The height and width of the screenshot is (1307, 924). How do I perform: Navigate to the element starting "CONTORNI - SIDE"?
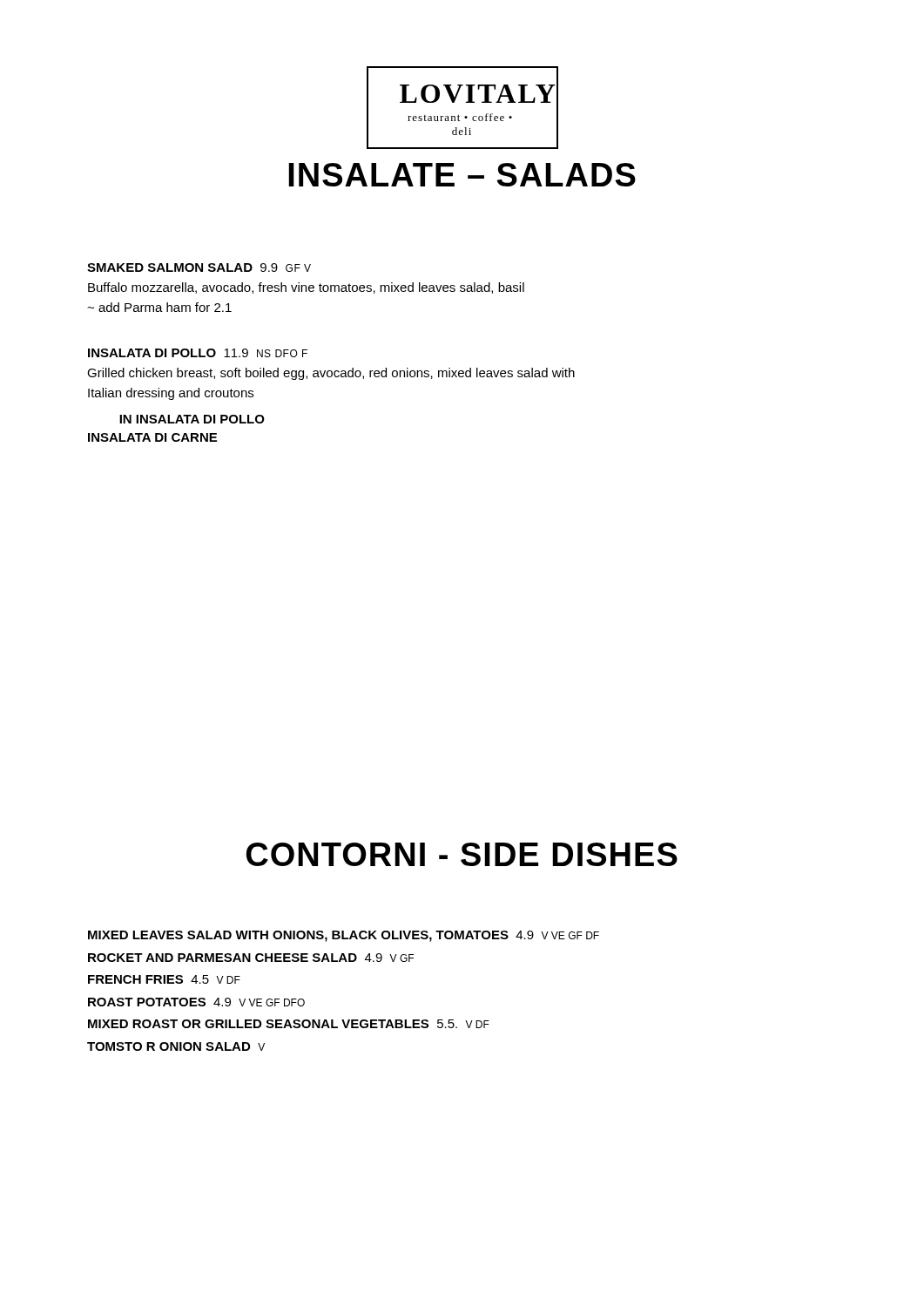pos(462,855)
